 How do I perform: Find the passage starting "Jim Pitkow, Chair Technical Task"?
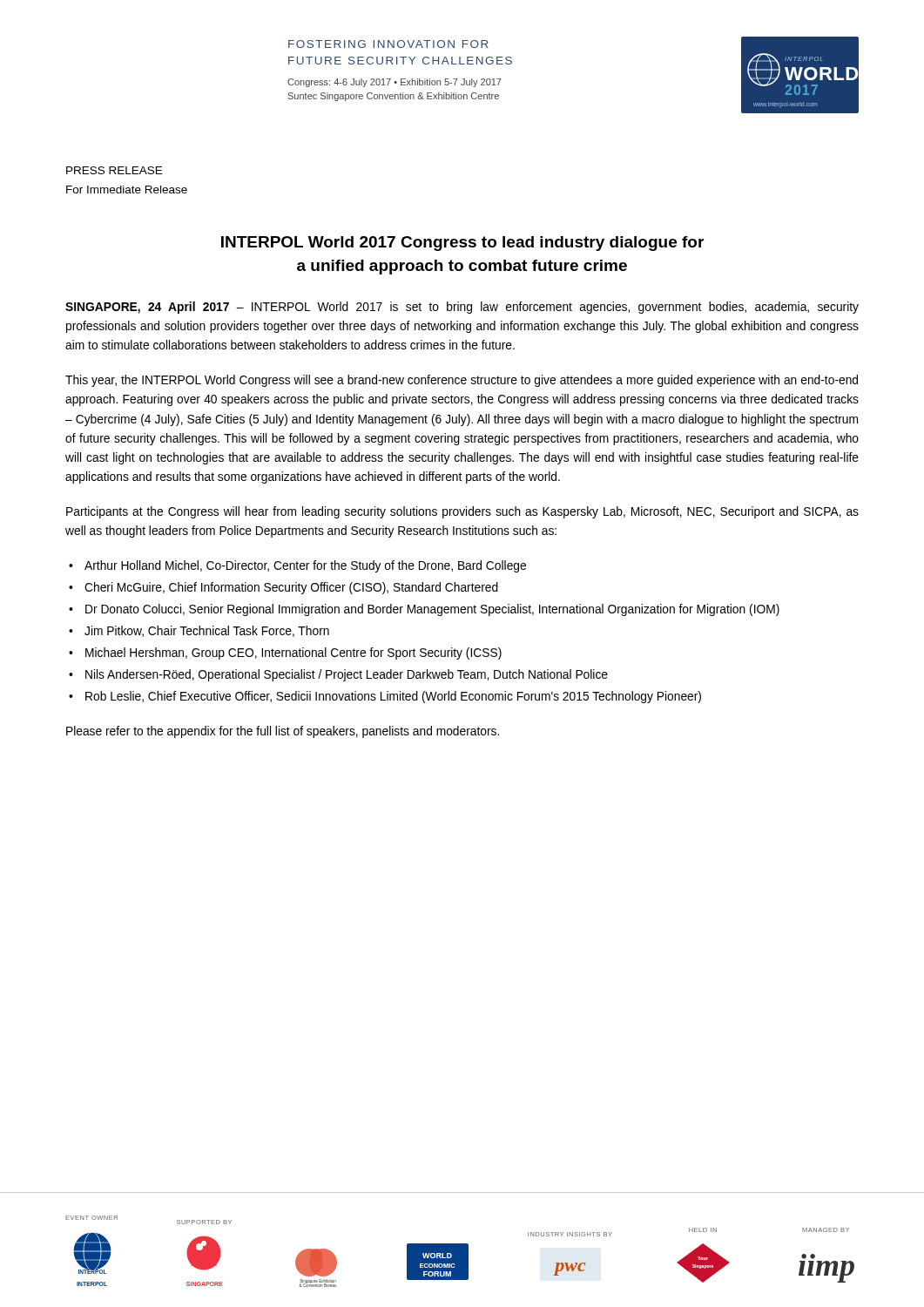pyautogui.click(x=207, y=631)
